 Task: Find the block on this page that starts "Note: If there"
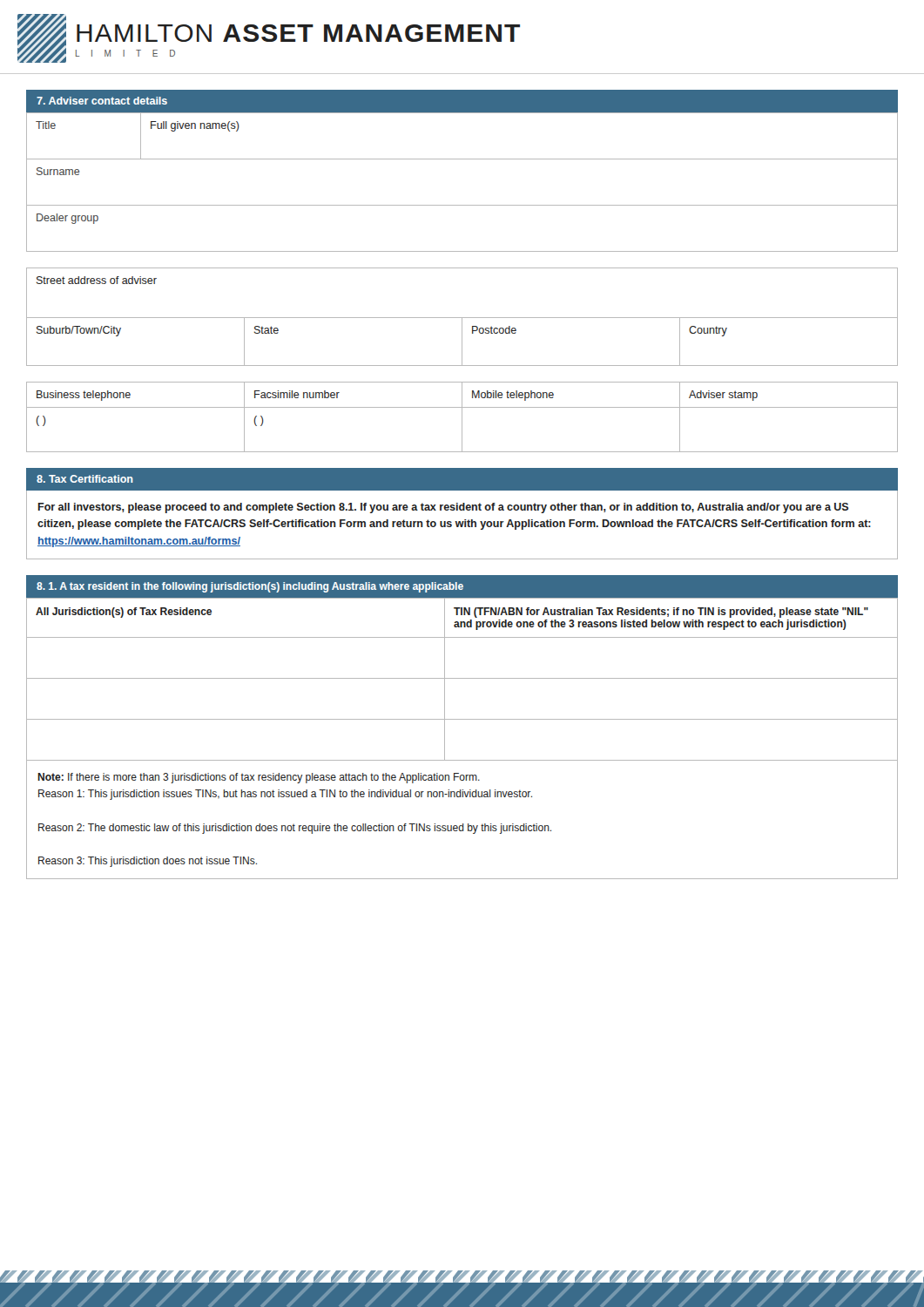[295, 819]
